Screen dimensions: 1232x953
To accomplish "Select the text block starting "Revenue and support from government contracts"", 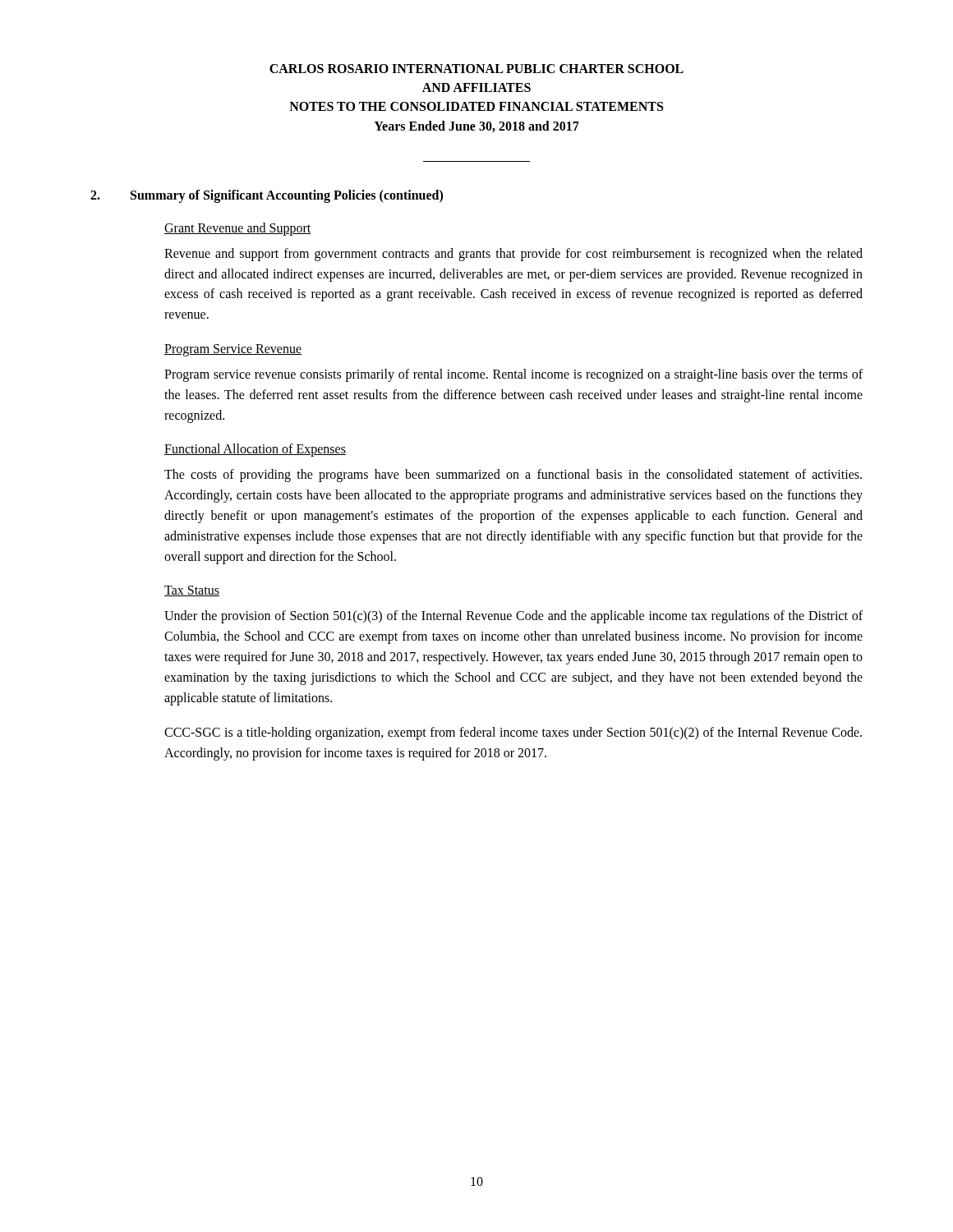I will (513, 284).
